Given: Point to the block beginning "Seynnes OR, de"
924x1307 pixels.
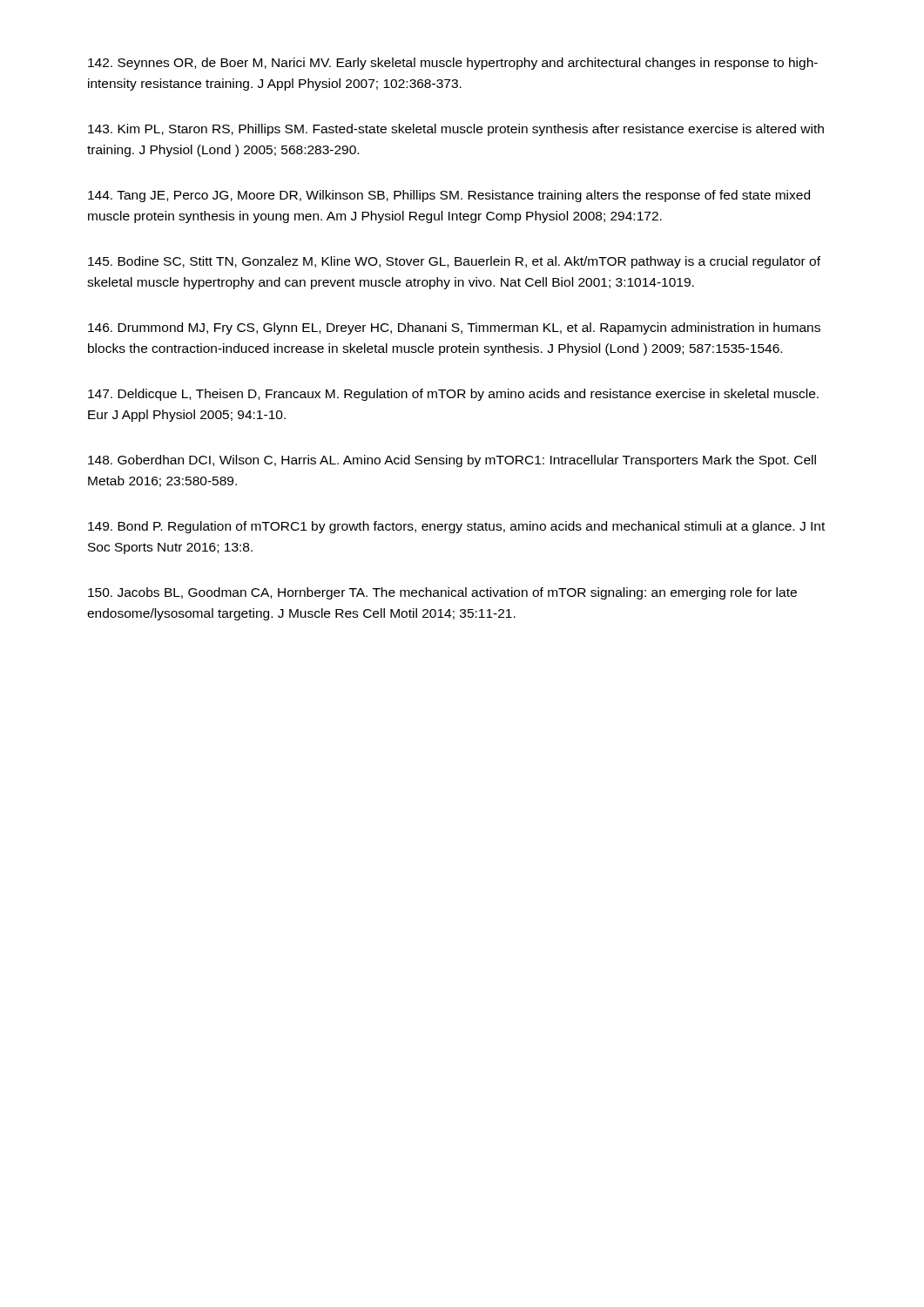Looking at the screenshot, I should click(453, 73).
